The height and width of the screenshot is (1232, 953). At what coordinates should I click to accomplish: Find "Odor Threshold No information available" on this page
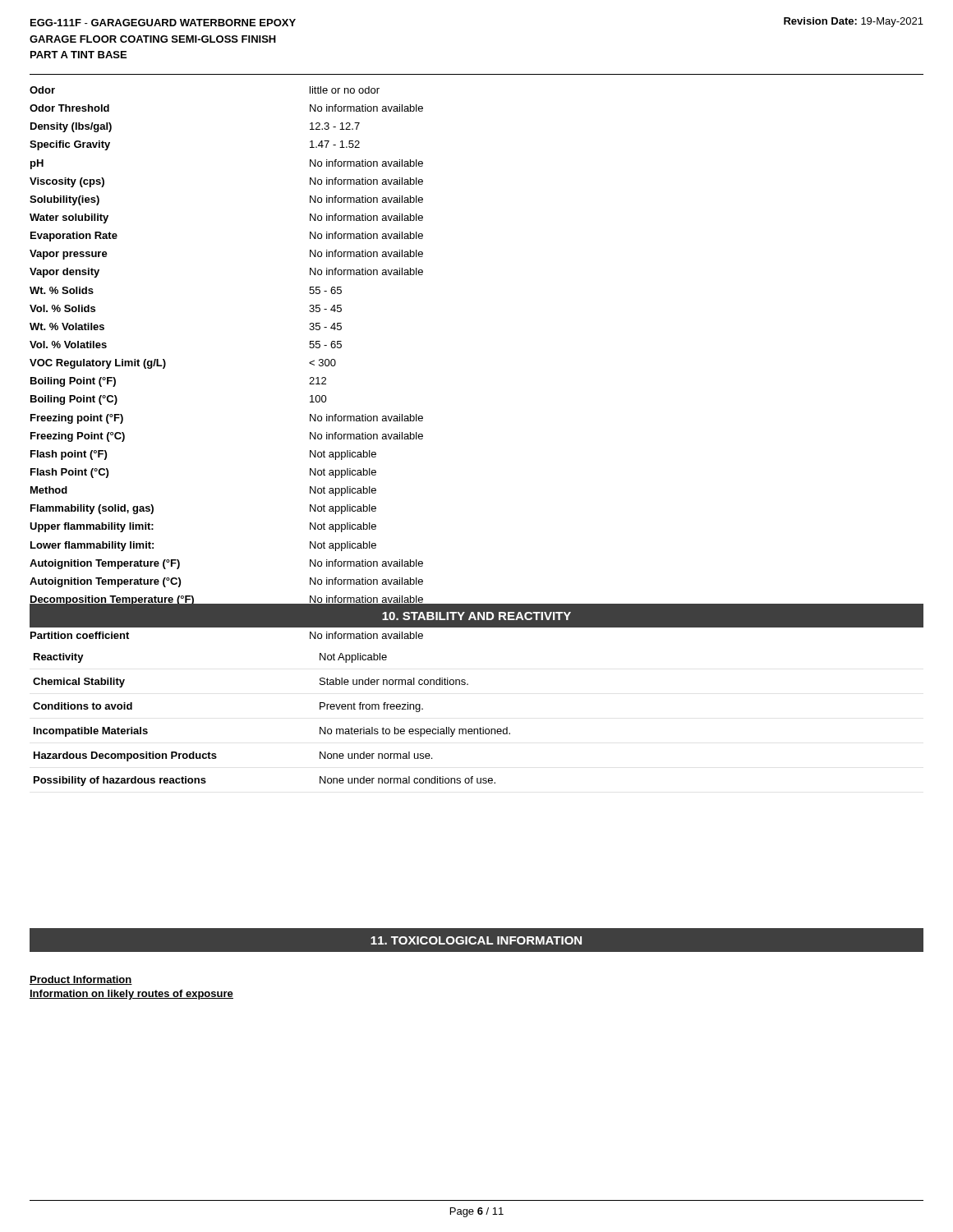[x=65, y=108]
